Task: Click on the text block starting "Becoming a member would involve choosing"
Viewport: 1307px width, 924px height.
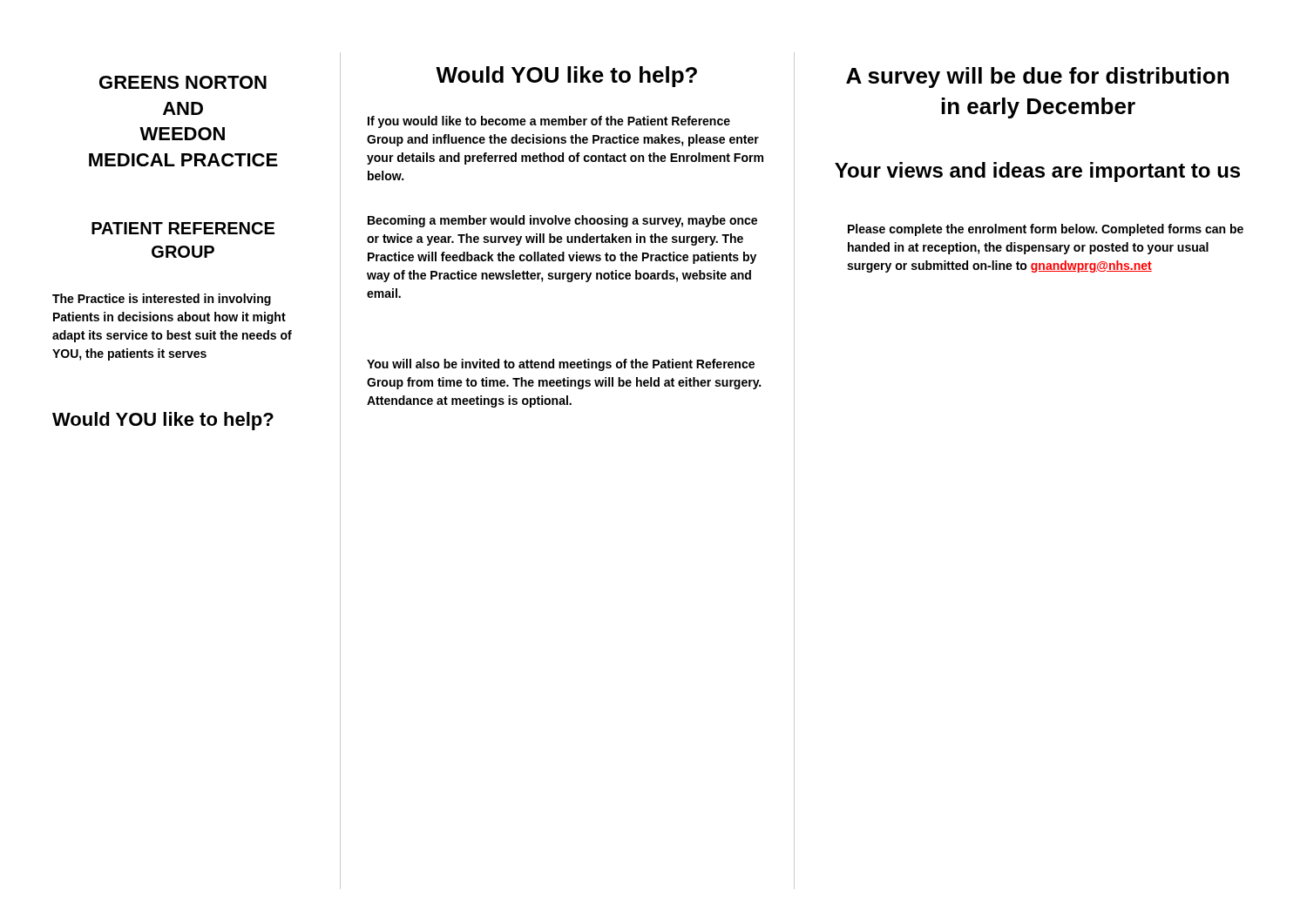Action: (562, 257)
